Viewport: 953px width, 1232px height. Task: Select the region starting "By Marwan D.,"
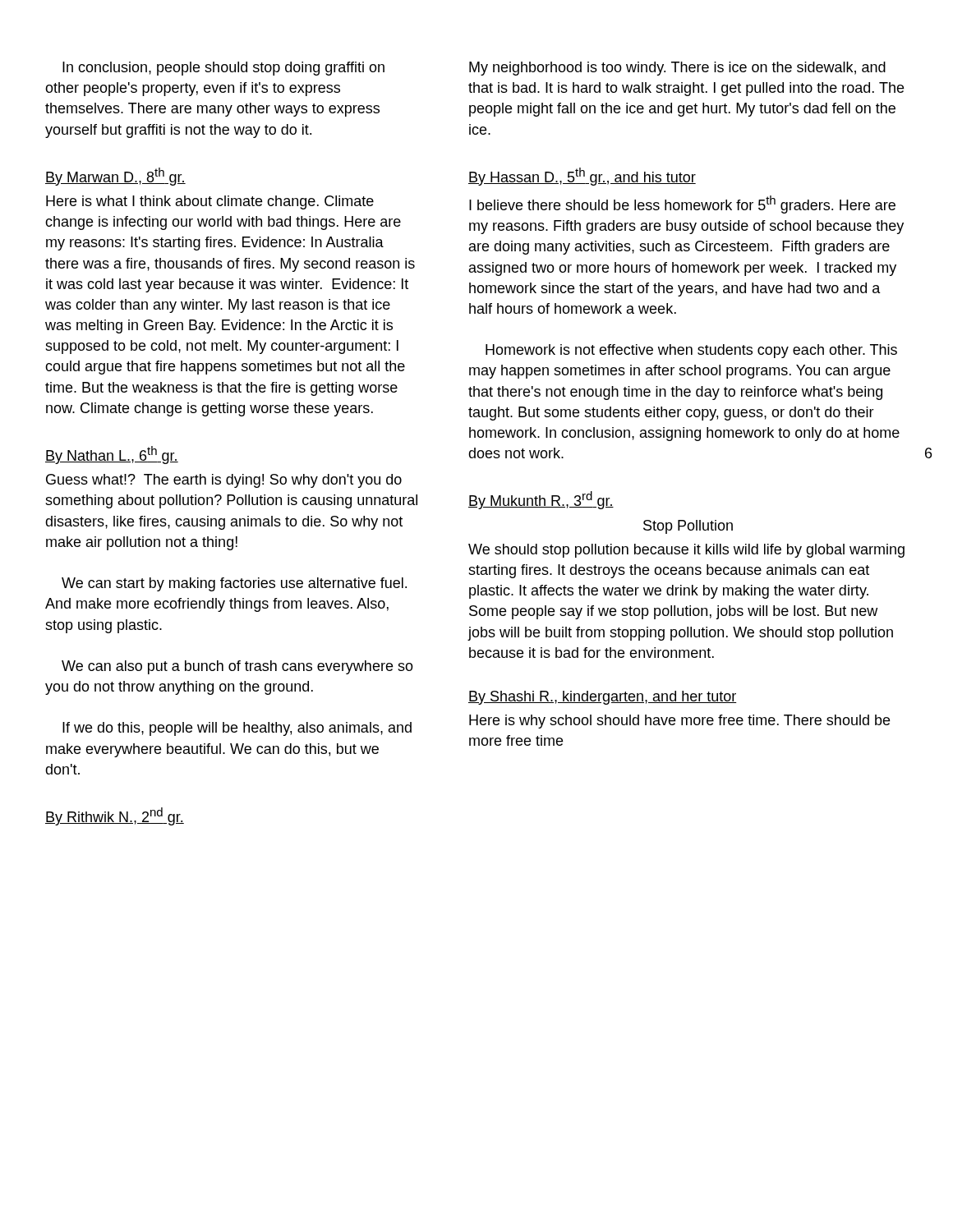pos(115,175)
